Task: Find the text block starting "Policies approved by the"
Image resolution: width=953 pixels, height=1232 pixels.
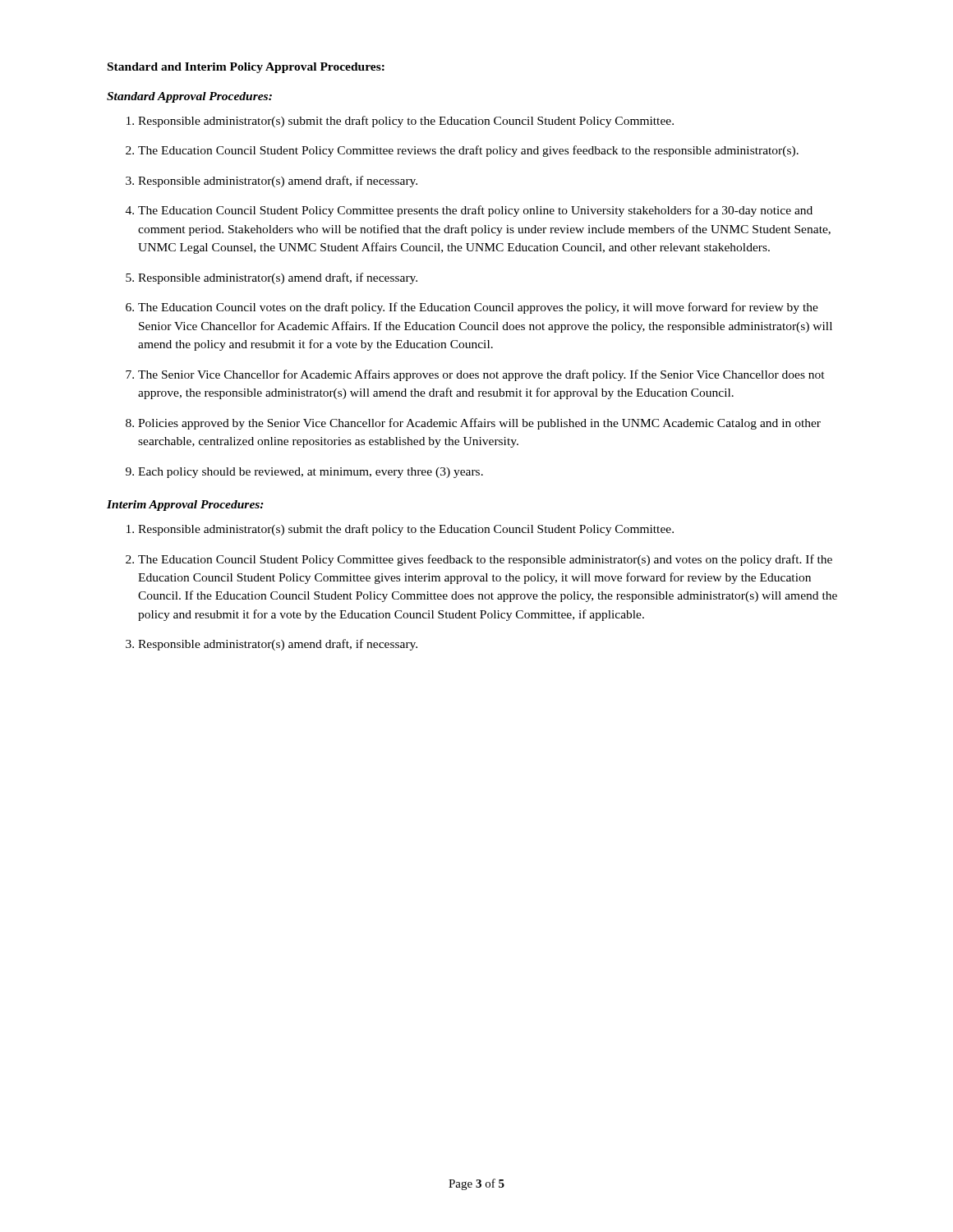Action: pyautogui.click(x=492, y=432)
